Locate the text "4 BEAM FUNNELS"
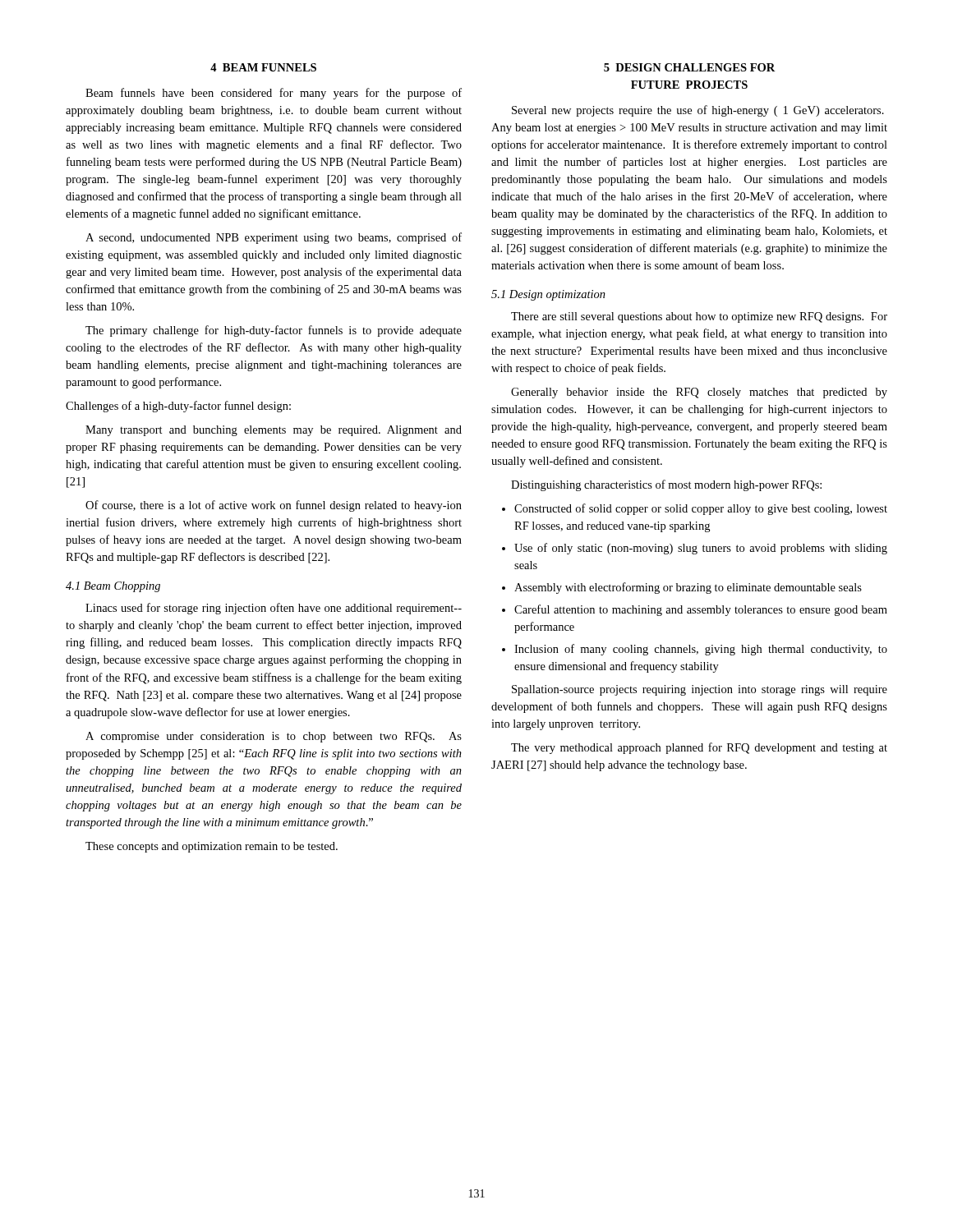 pos(264,67)
